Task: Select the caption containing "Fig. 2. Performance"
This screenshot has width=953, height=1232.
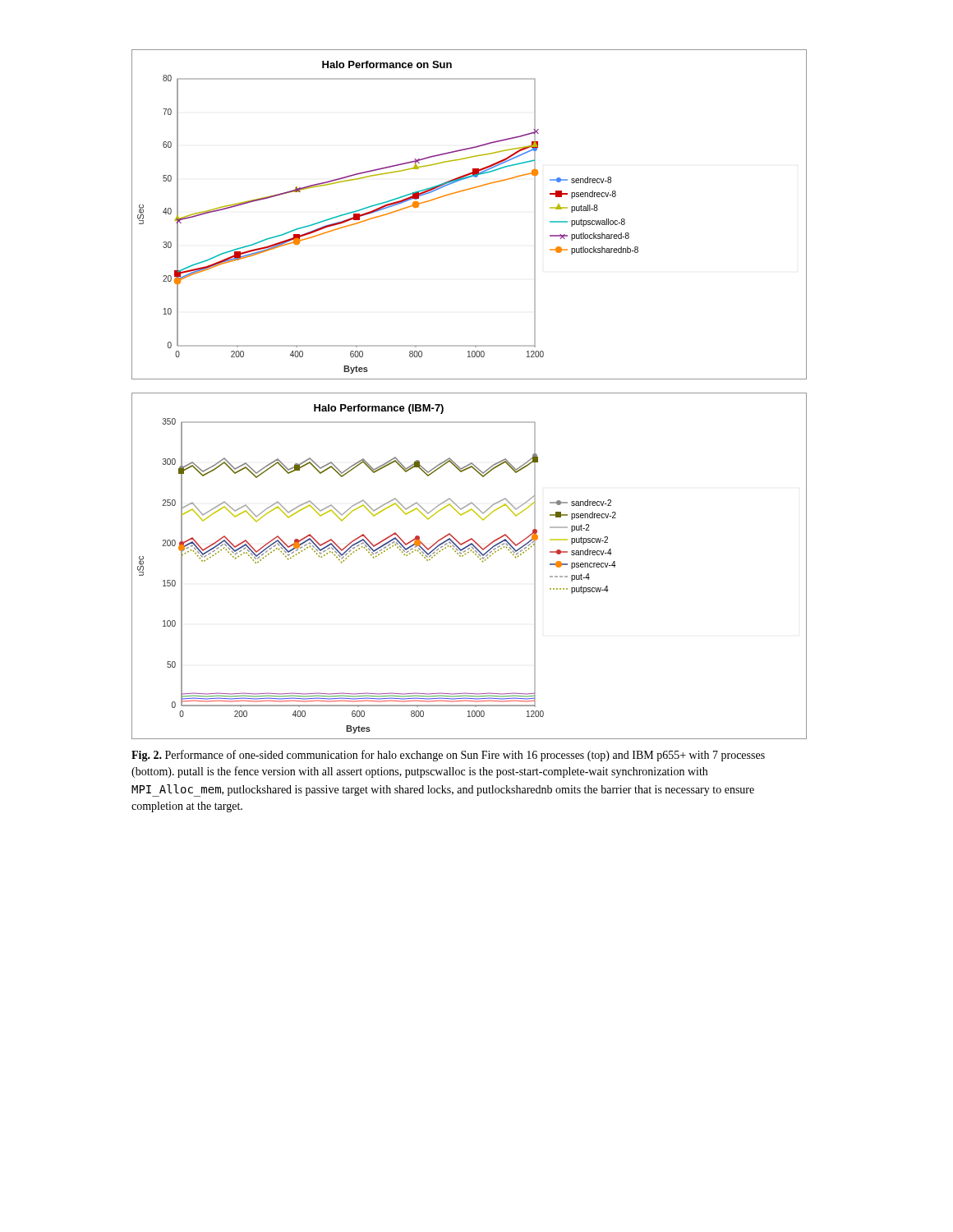Action: (448, 781)
